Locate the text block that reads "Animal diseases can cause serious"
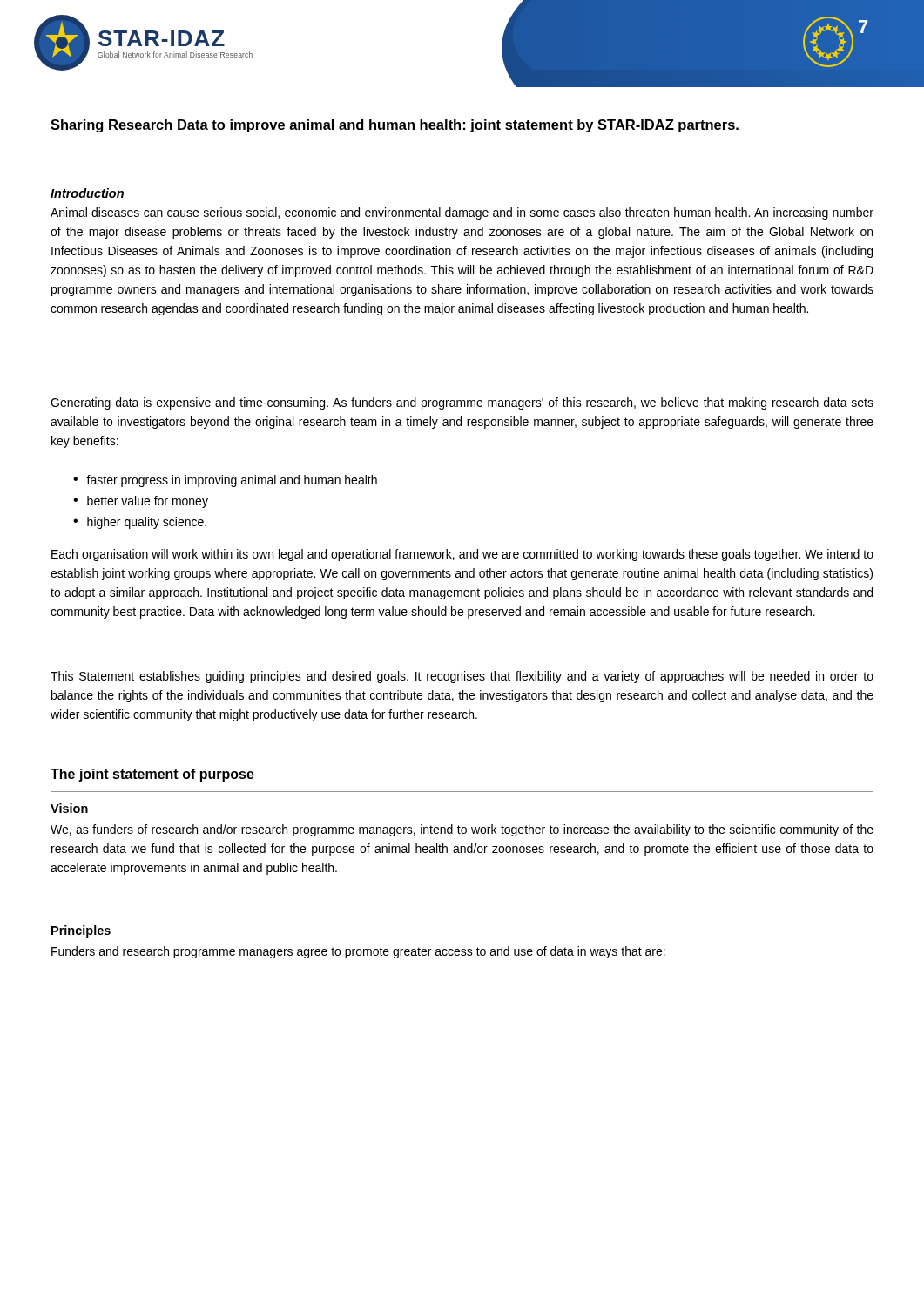Viewport: 924px width, 1307px height. tap(462, 261)
